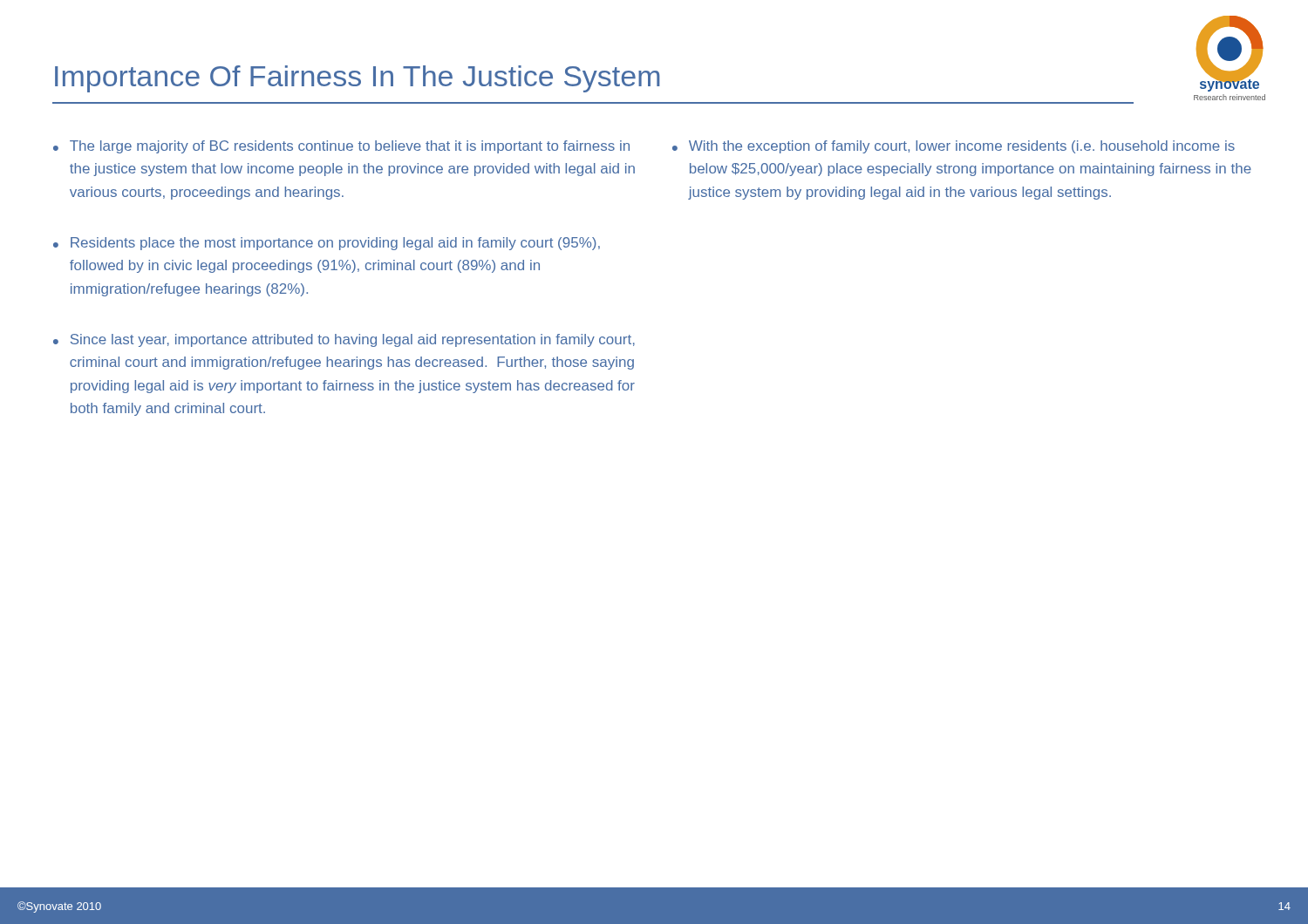The image size is (1308, 924).
Task: Where is the passage that starts "• Residents place the most importance on providing"?
Action: [x=344, y=266]
